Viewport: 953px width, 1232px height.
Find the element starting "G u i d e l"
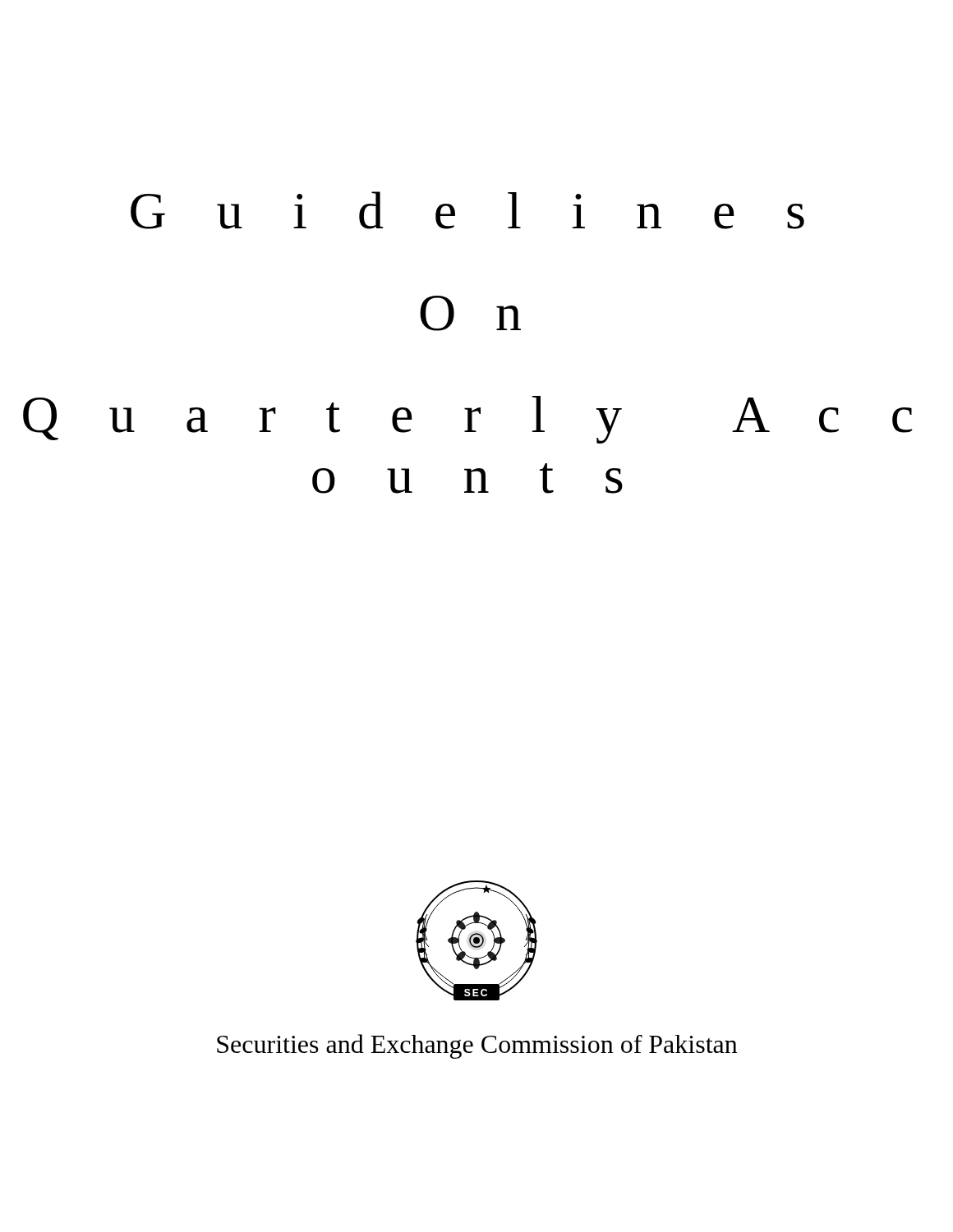click(x=476, y=211)
